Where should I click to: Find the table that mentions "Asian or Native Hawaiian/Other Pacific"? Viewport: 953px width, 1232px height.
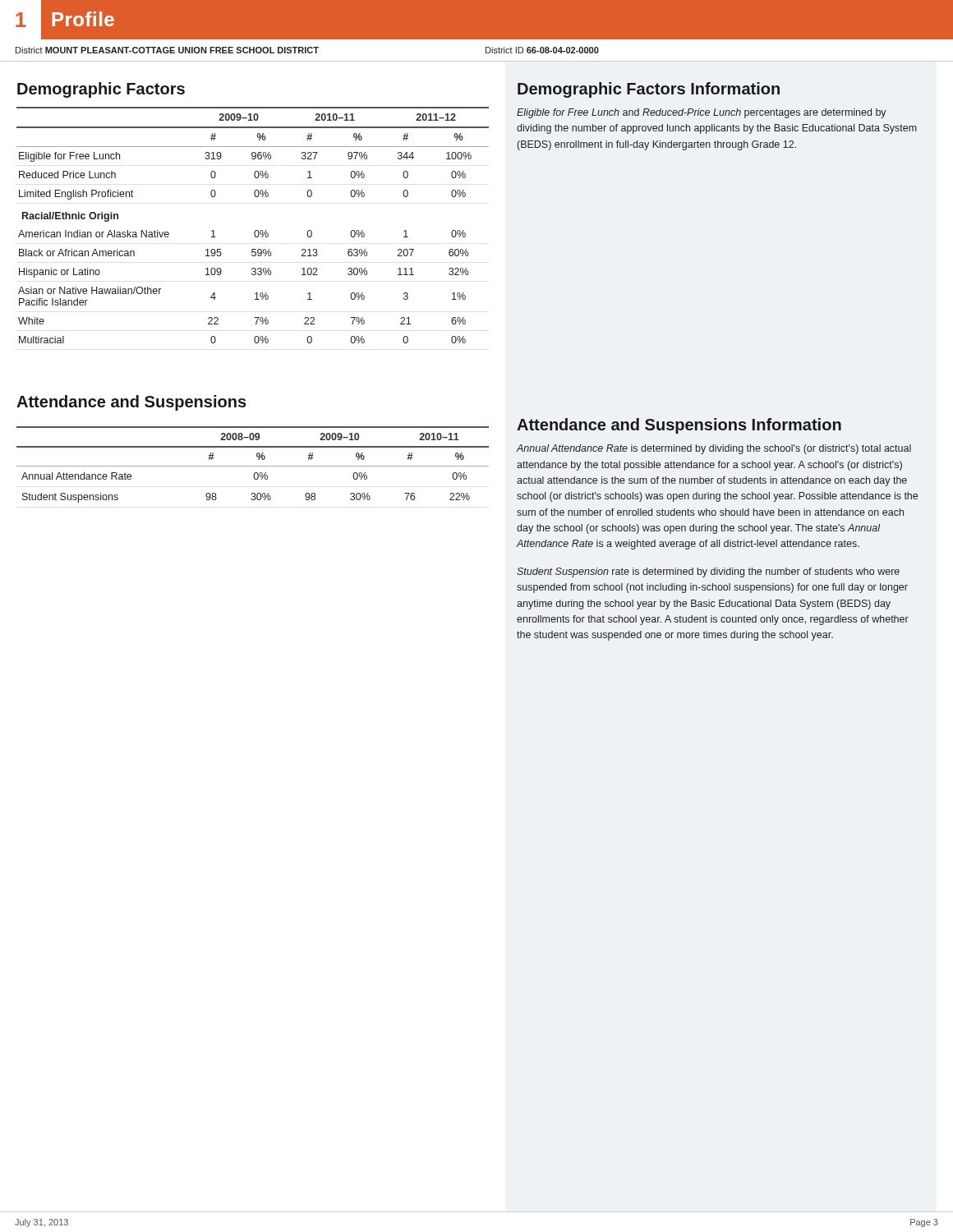[253, 228]
